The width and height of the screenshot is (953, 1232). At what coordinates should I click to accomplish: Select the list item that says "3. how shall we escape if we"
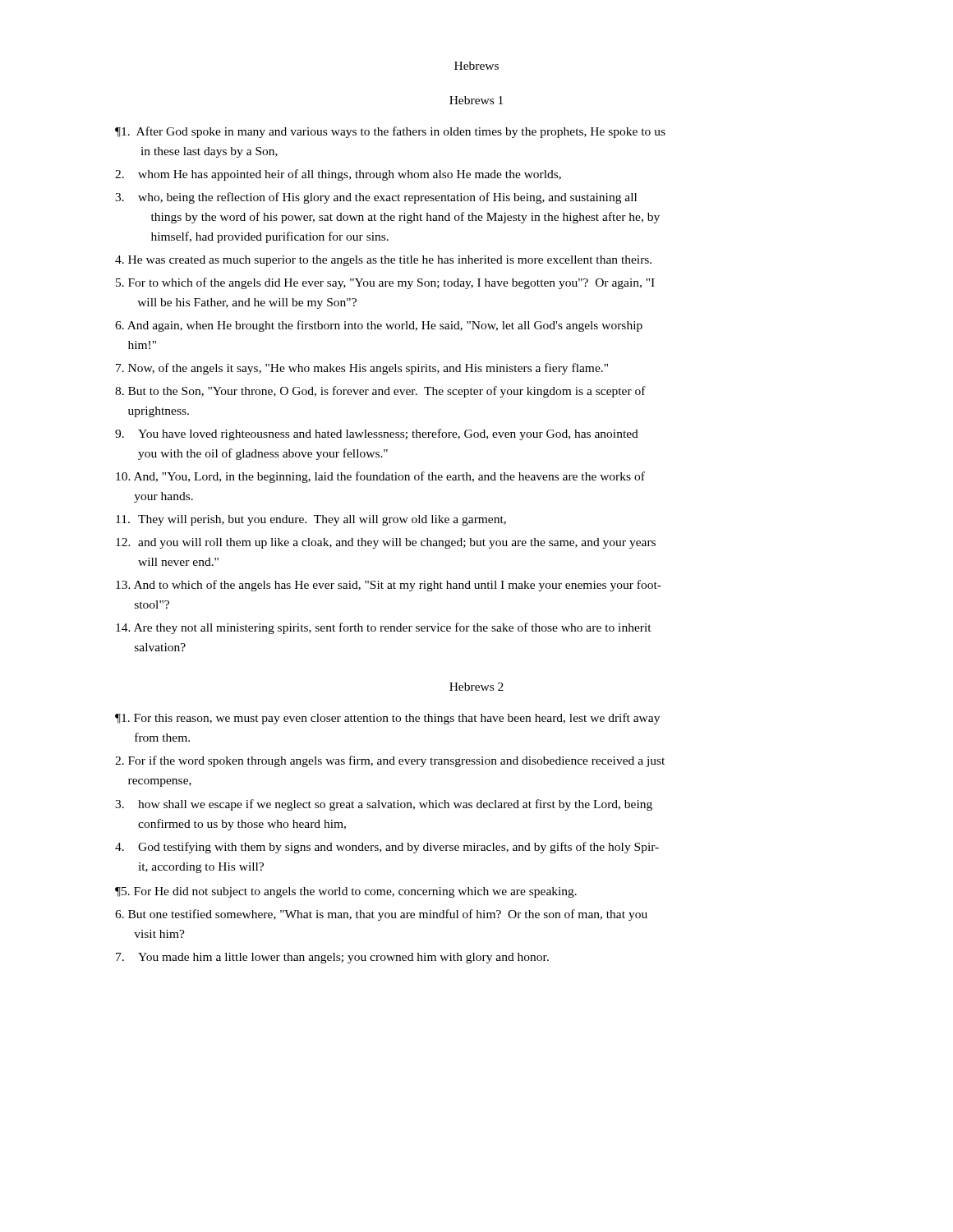(x=384, y=814)
